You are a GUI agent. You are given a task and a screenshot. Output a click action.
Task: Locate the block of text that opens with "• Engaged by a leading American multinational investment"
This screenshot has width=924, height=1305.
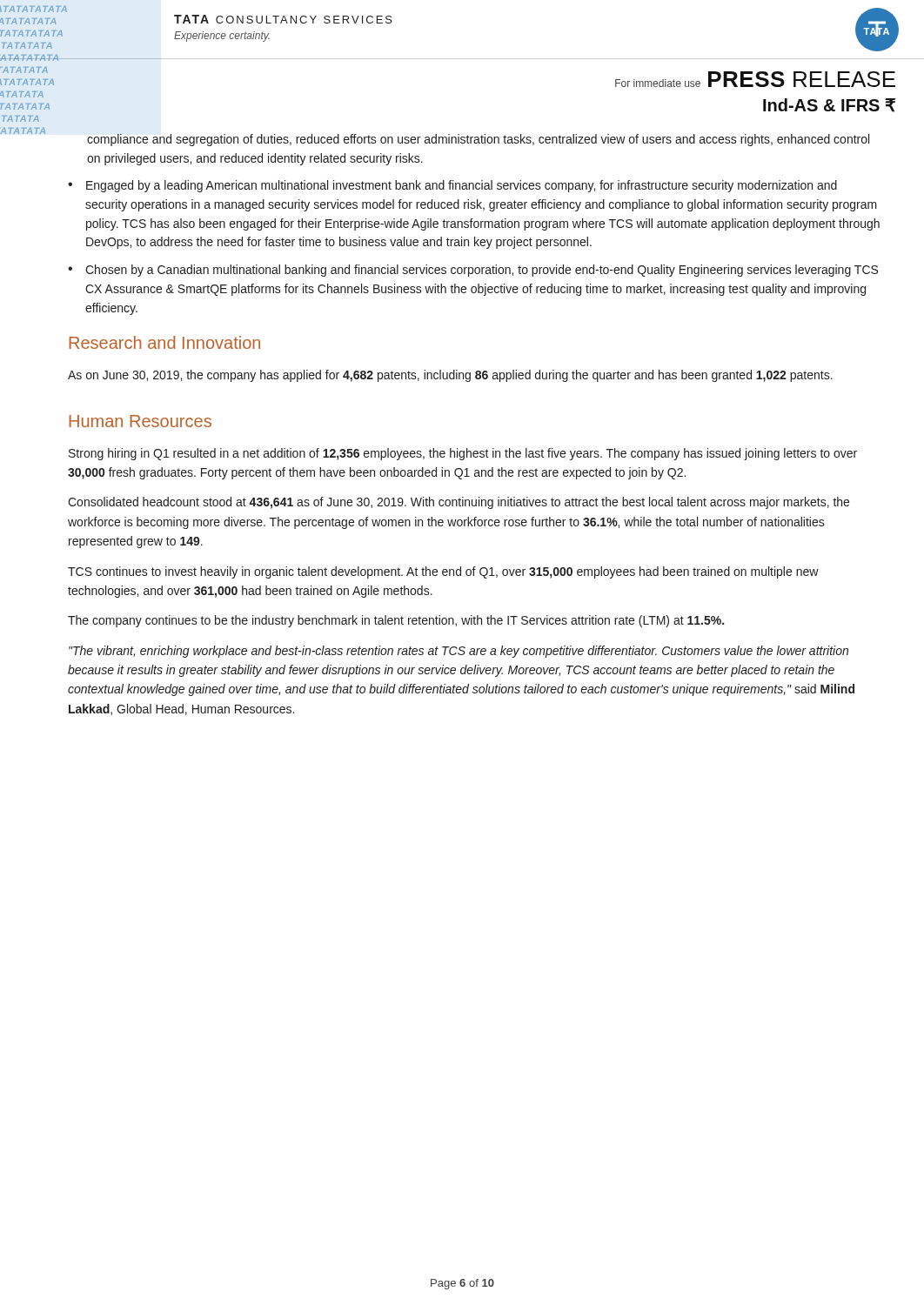click(475, 215)
